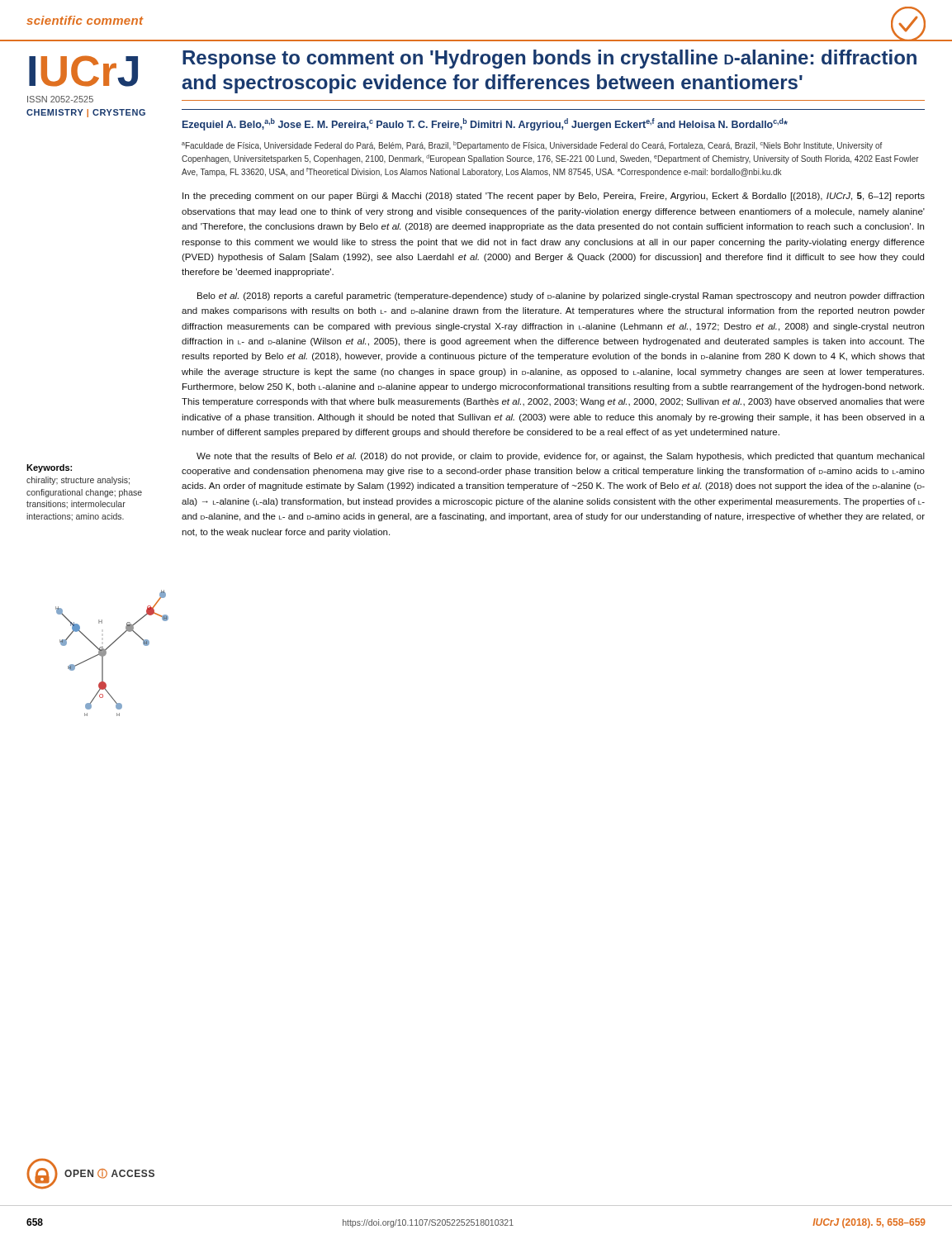Where is the passage that starts "aFaculdade de Física, Universidade Federal do"?
The width and height of the screenshot is (952, 1239).
(550, 159)
